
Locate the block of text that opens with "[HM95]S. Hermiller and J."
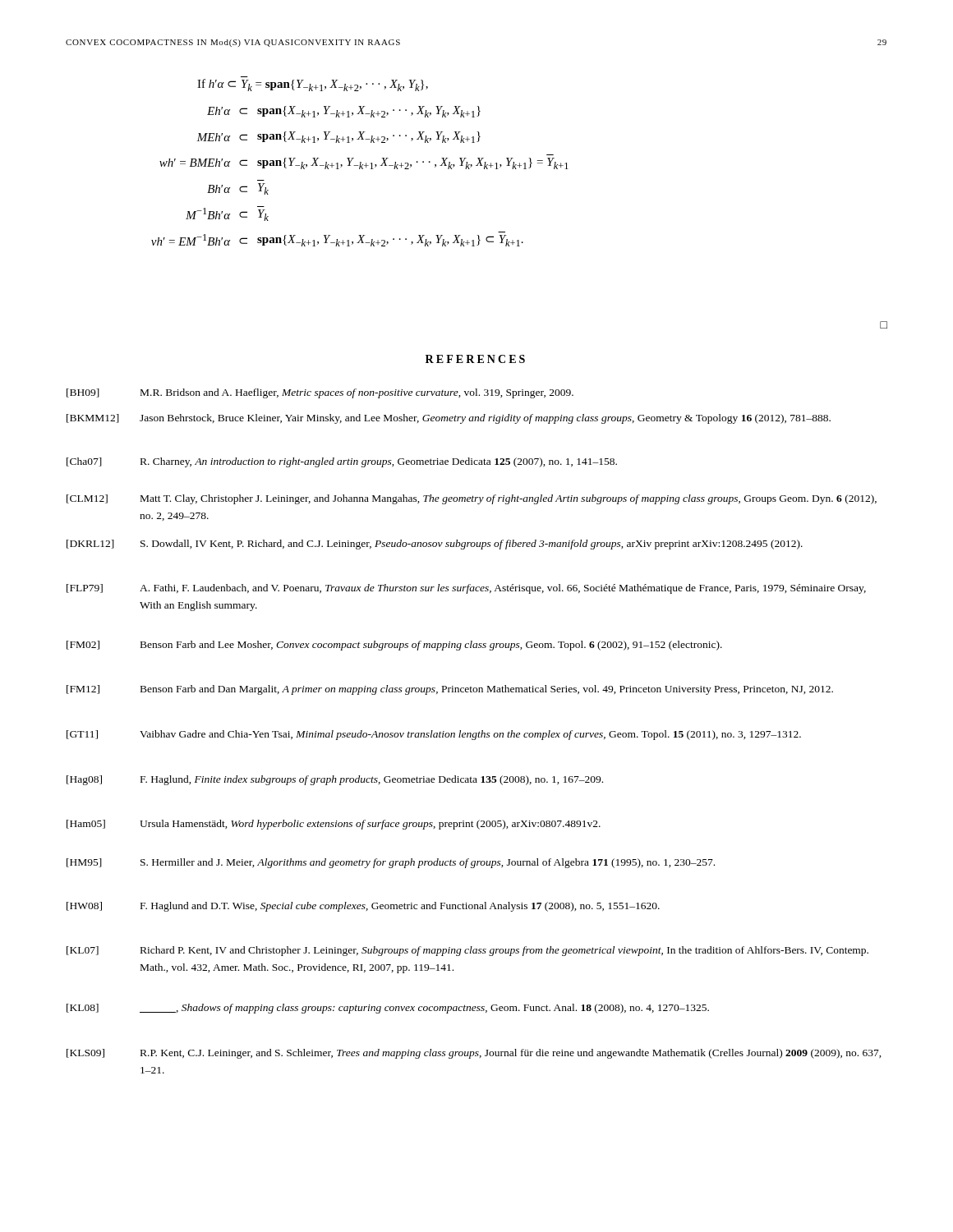tap(474, 863)
